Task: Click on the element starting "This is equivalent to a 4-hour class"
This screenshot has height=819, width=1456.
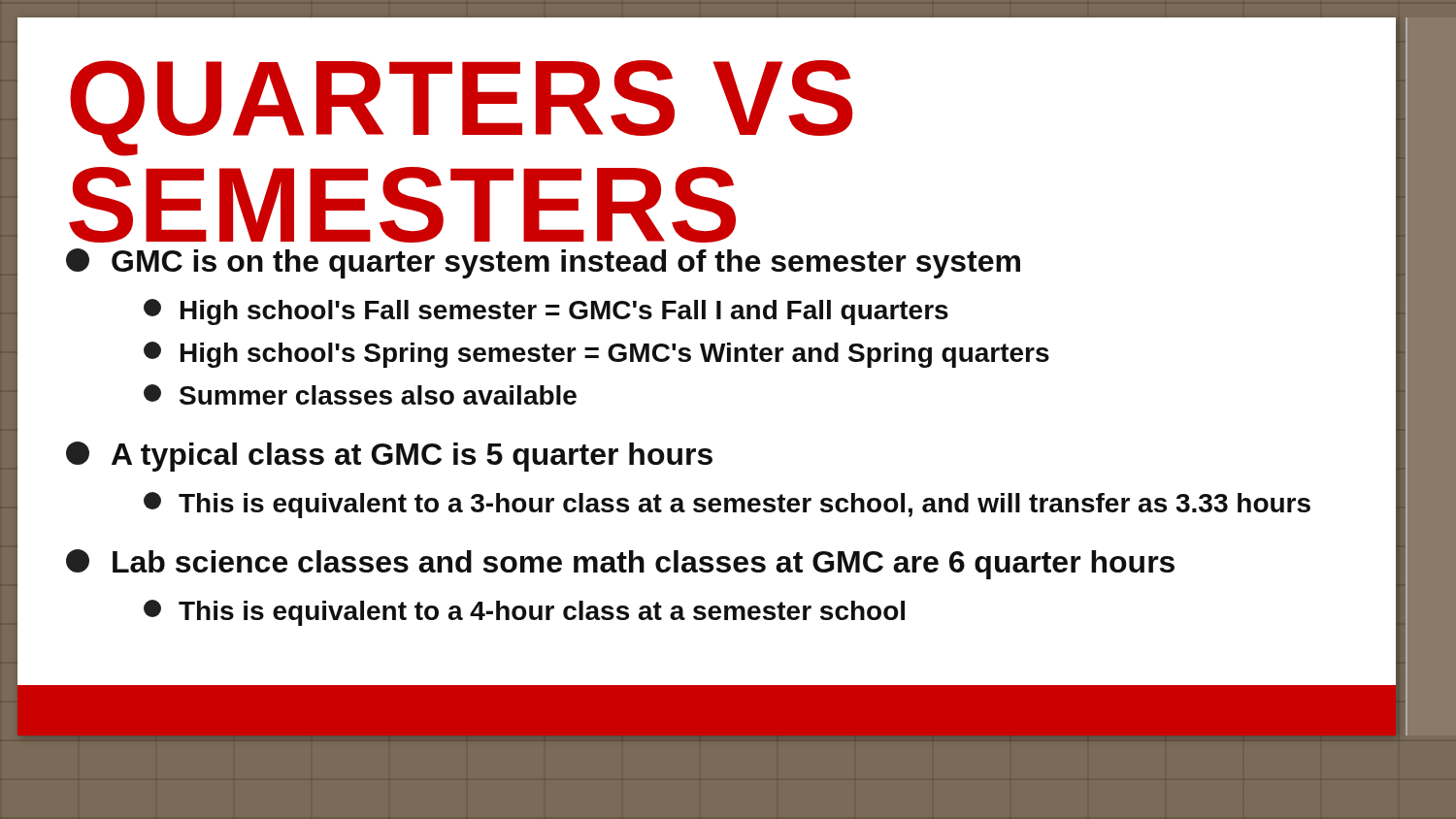Action: tap(525, 611)
